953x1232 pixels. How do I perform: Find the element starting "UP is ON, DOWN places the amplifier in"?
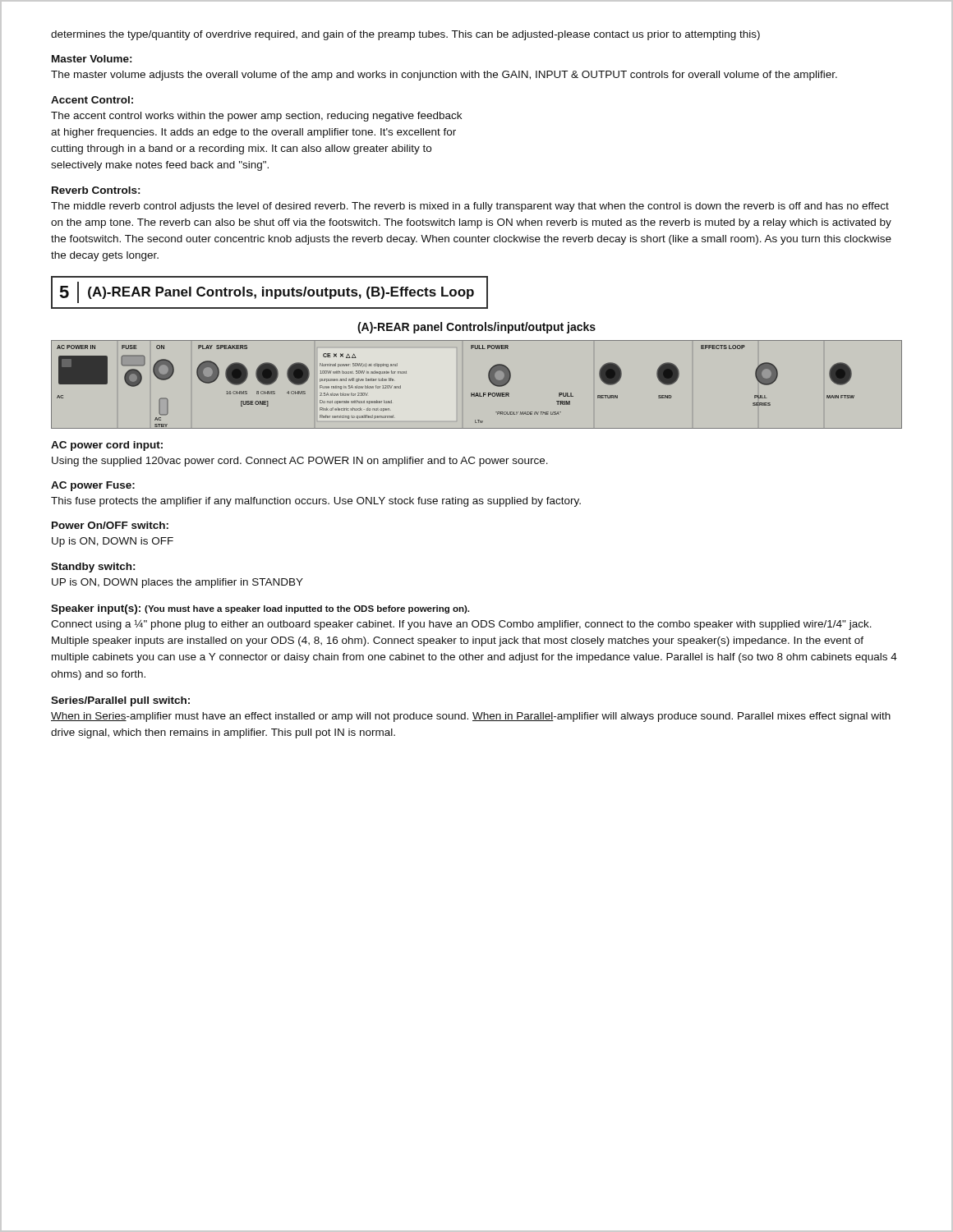[177, 582]
